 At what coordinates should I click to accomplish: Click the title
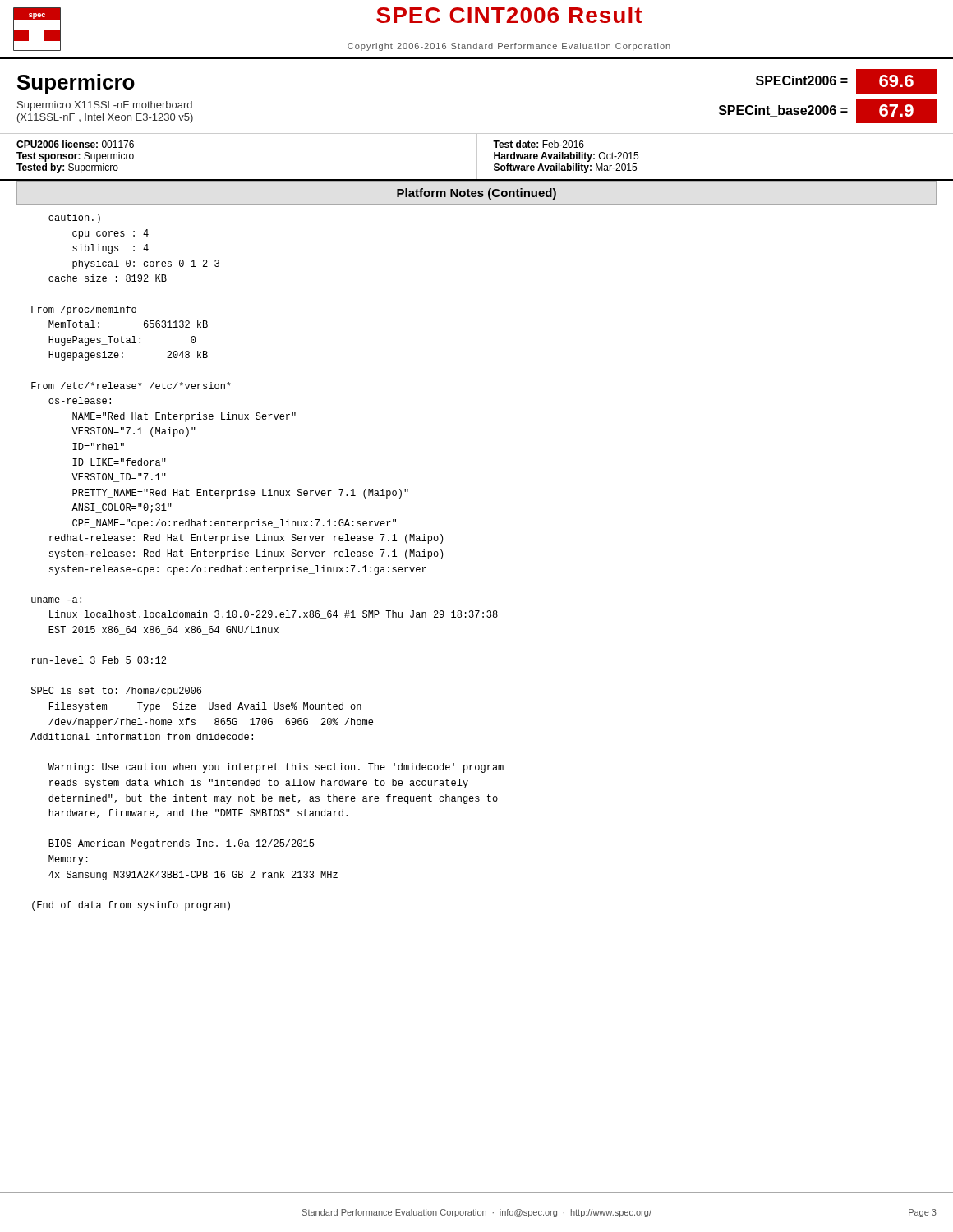[76, 82]
